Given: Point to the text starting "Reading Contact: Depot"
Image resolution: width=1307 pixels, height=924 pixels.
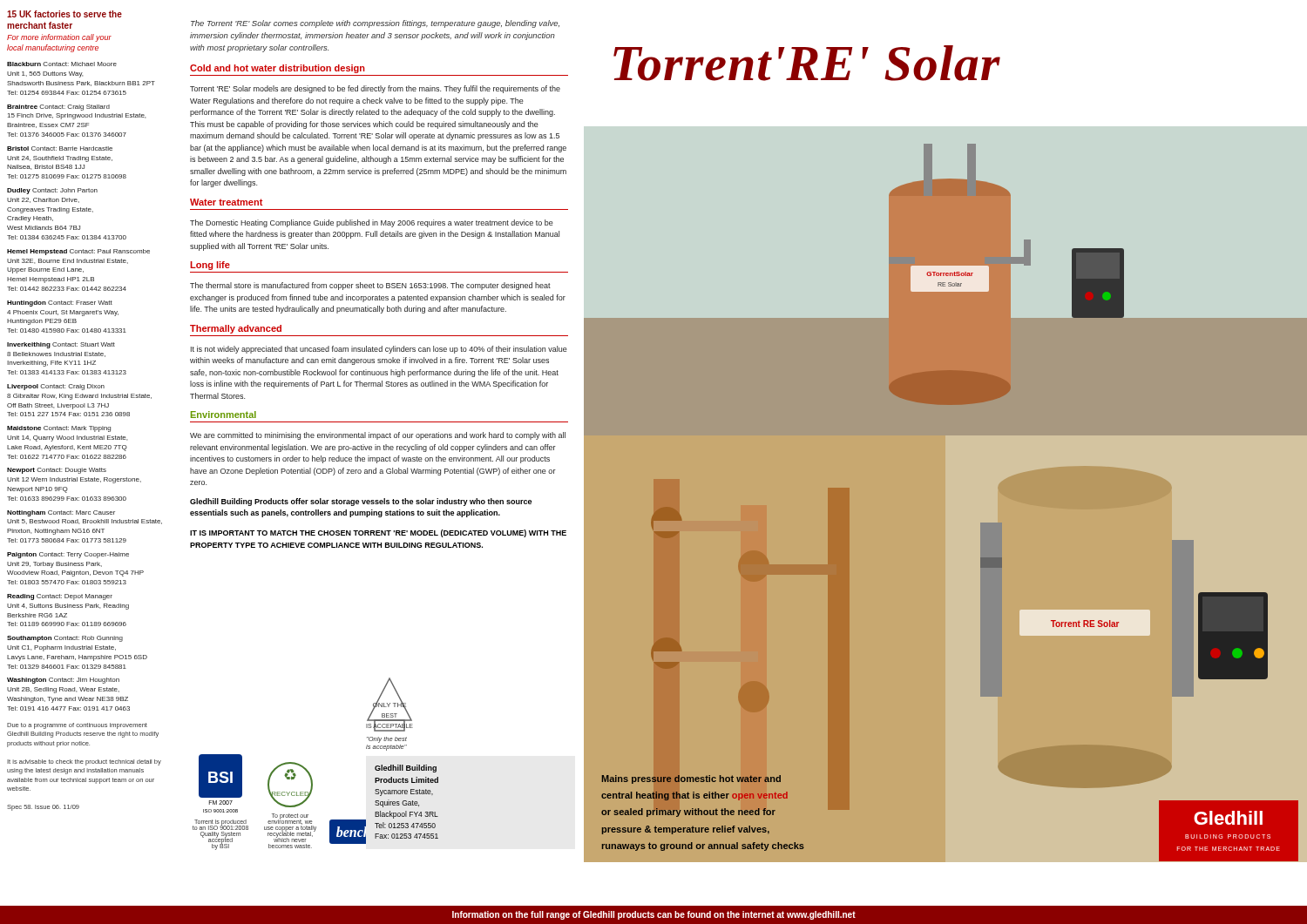Looking at the screenshot, I should pyautogui.click(x=68, y=610).
